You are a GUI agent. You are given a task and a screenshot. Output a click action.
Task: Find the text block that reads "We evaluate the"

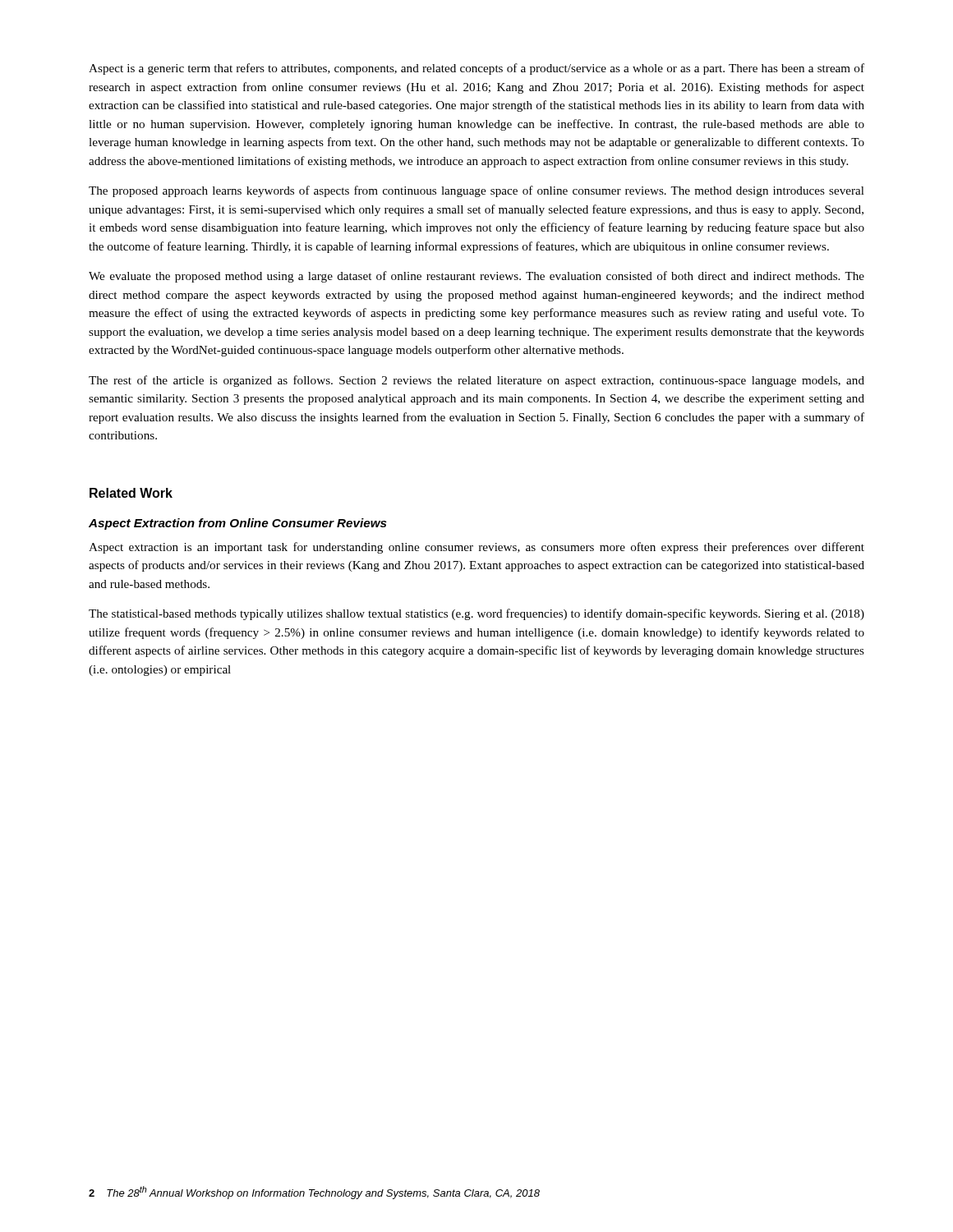coord(476,313)
